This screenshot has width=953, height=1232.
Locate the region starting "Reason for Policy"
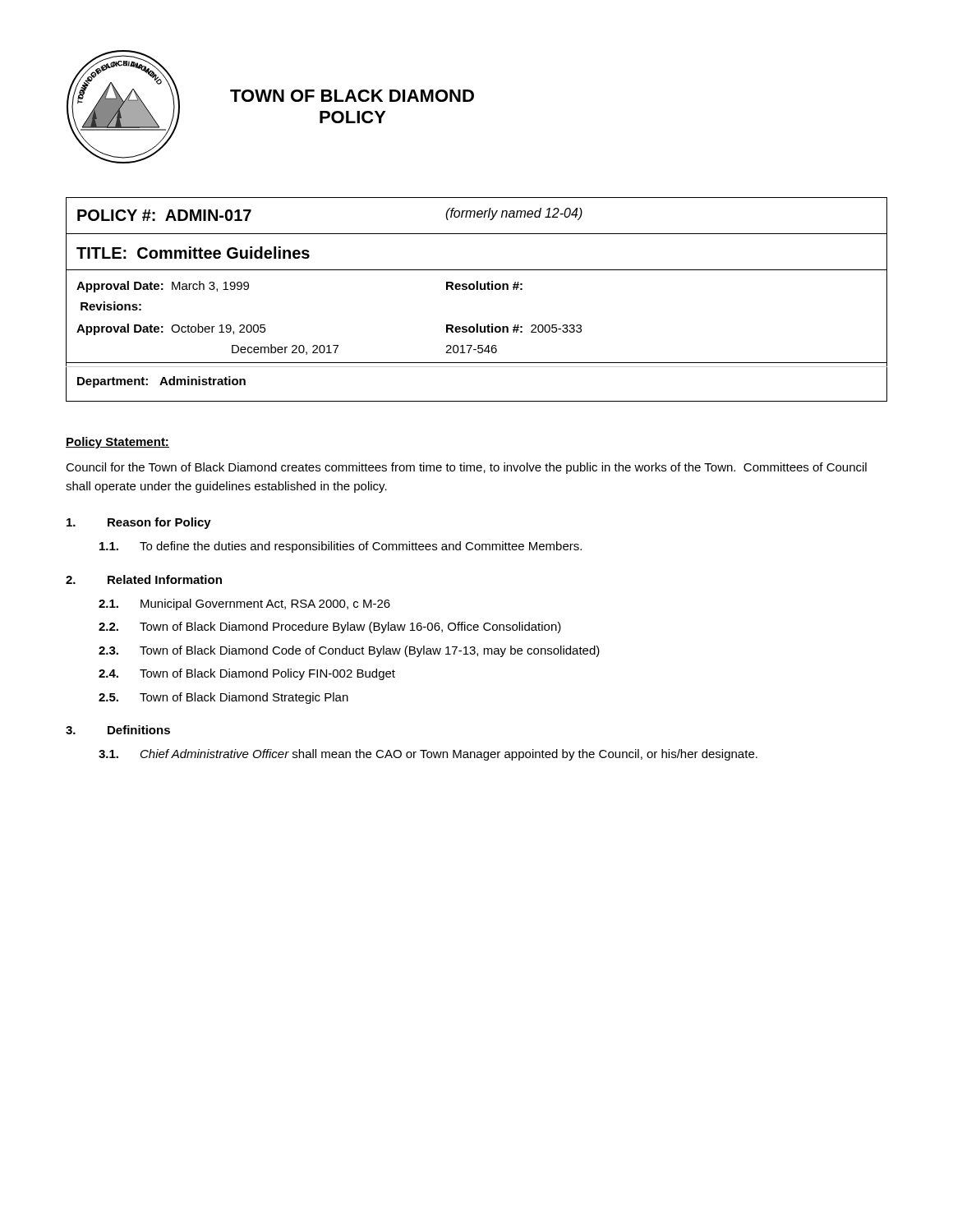pyautogui.click(x=138, y=522)
